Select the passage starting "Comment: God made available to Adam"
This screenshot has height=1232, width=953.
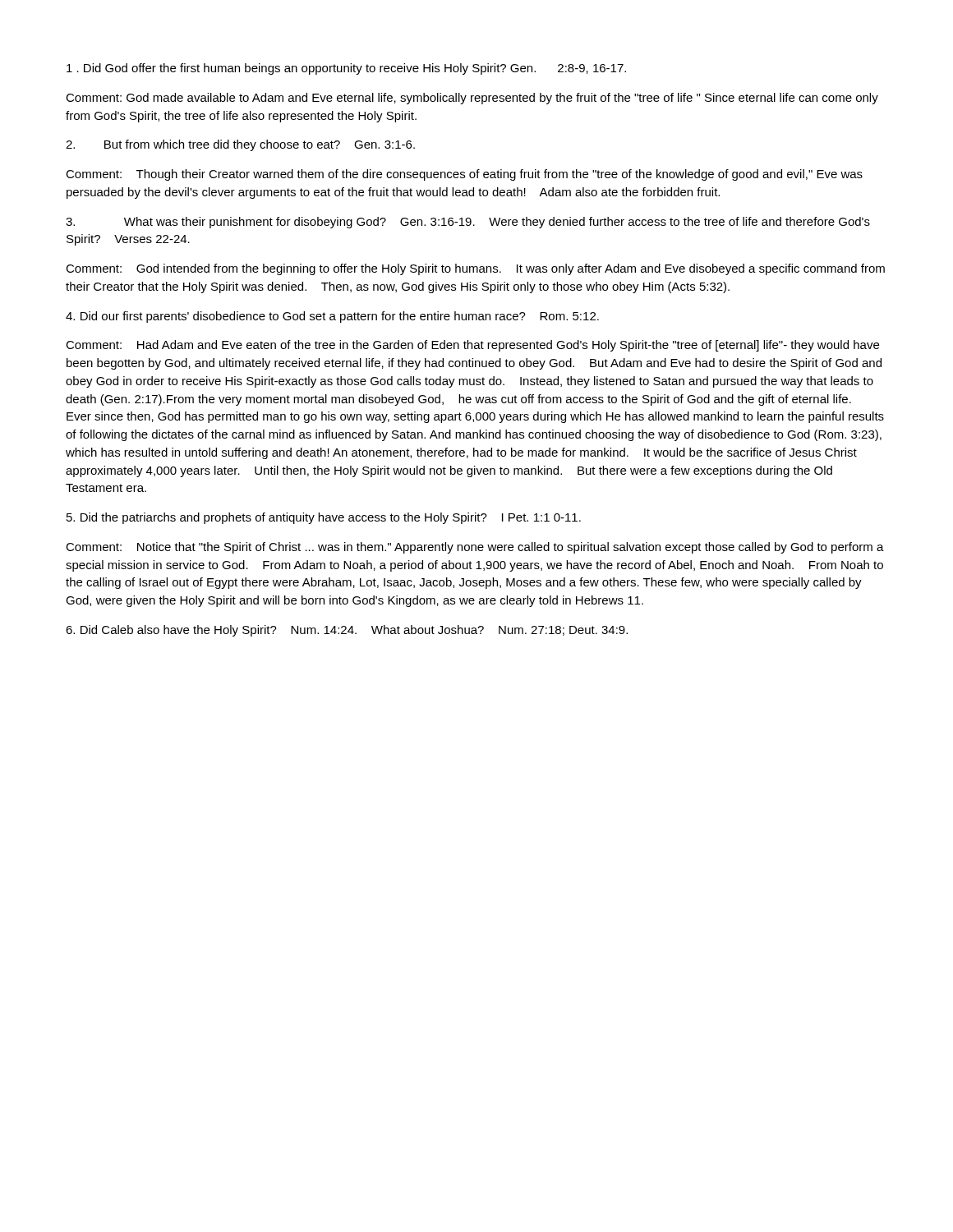[472, 106]
